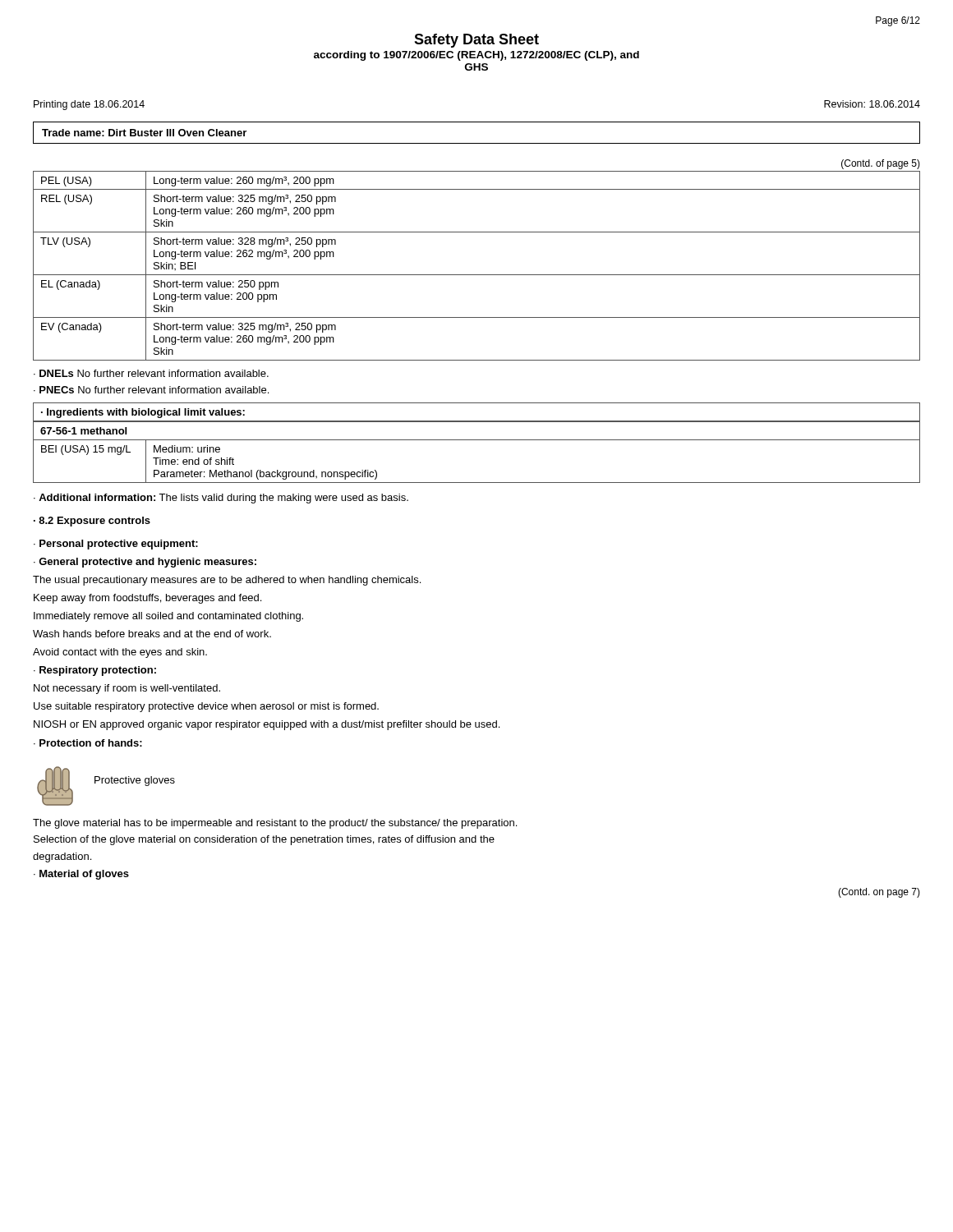Click where it says "Revision: 18.06.2014"
The image size is (953, 1232).
point(872,104)
